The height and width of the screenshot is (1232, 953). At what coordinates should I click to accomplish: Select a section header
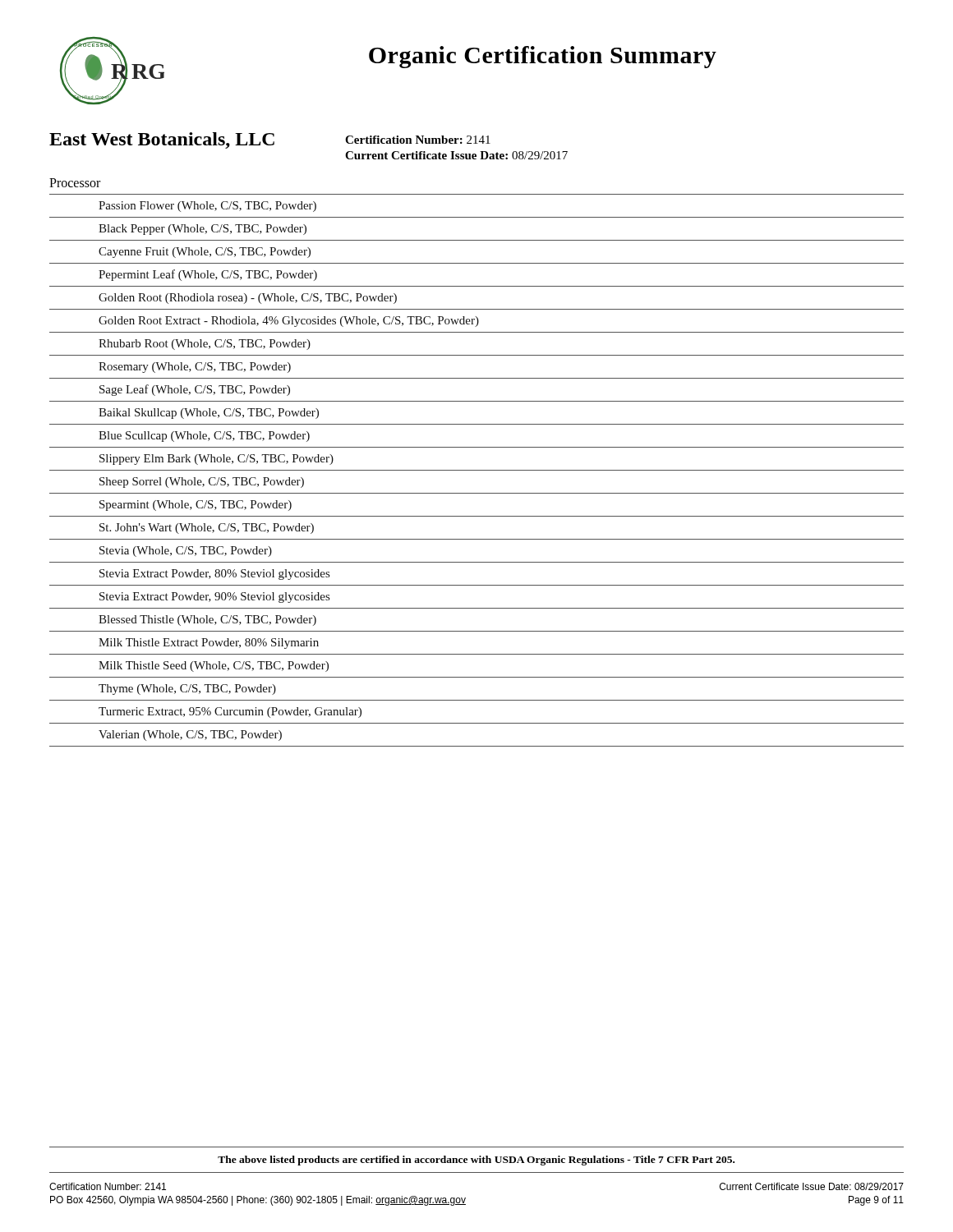75,183
